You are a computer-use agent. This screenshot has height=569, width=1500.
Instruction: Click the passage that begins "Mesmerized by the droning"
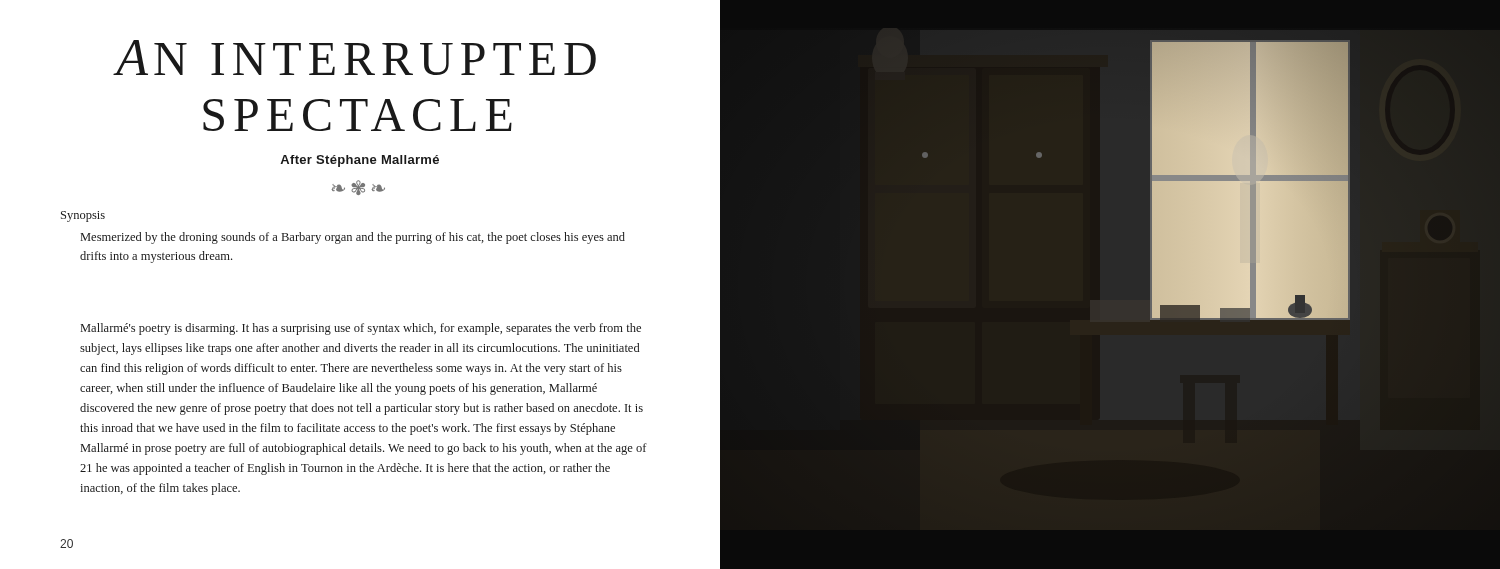[353, 247]
